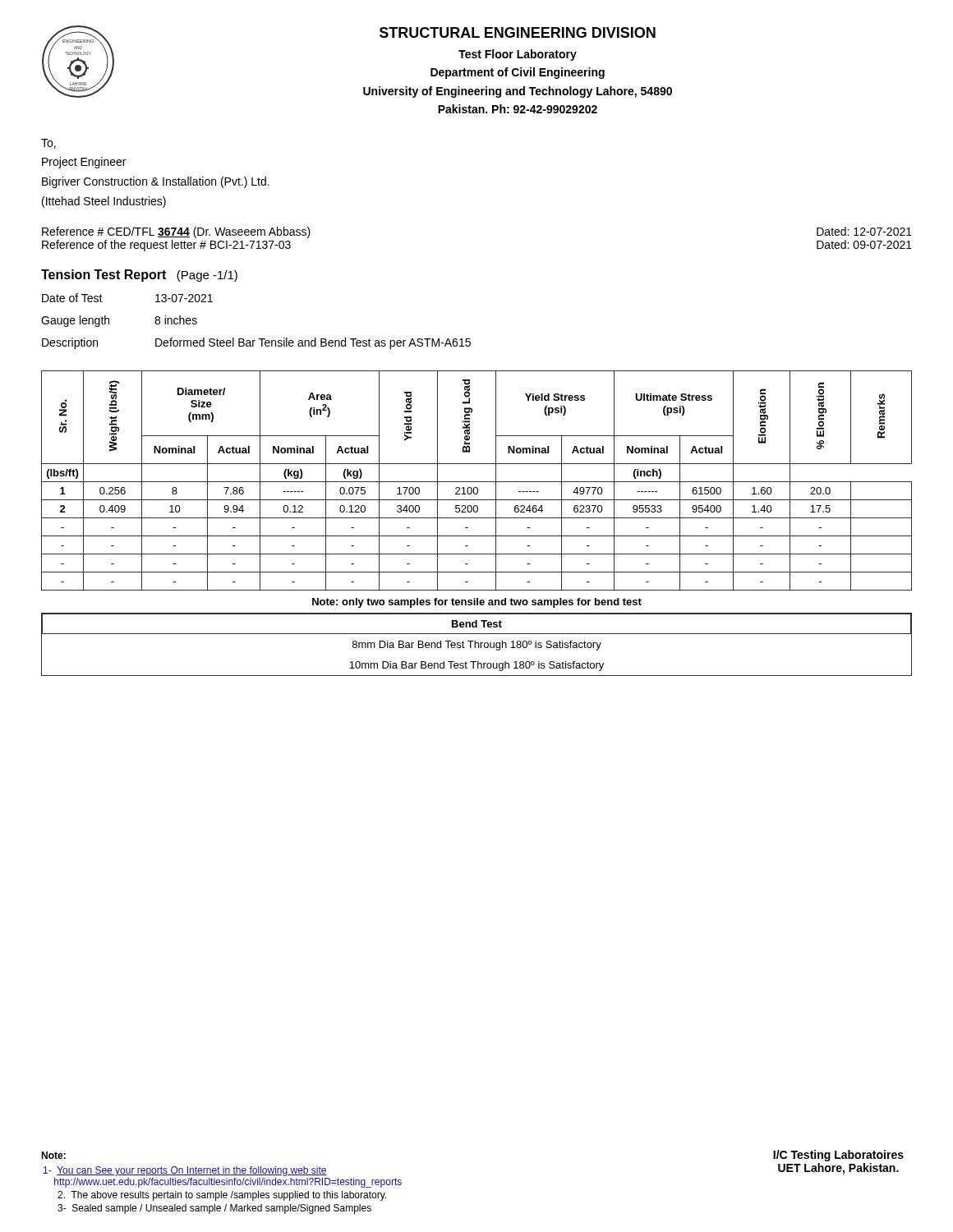The image size is (953, 1232).
Task: Select a logo
Action: pos(82,63)
